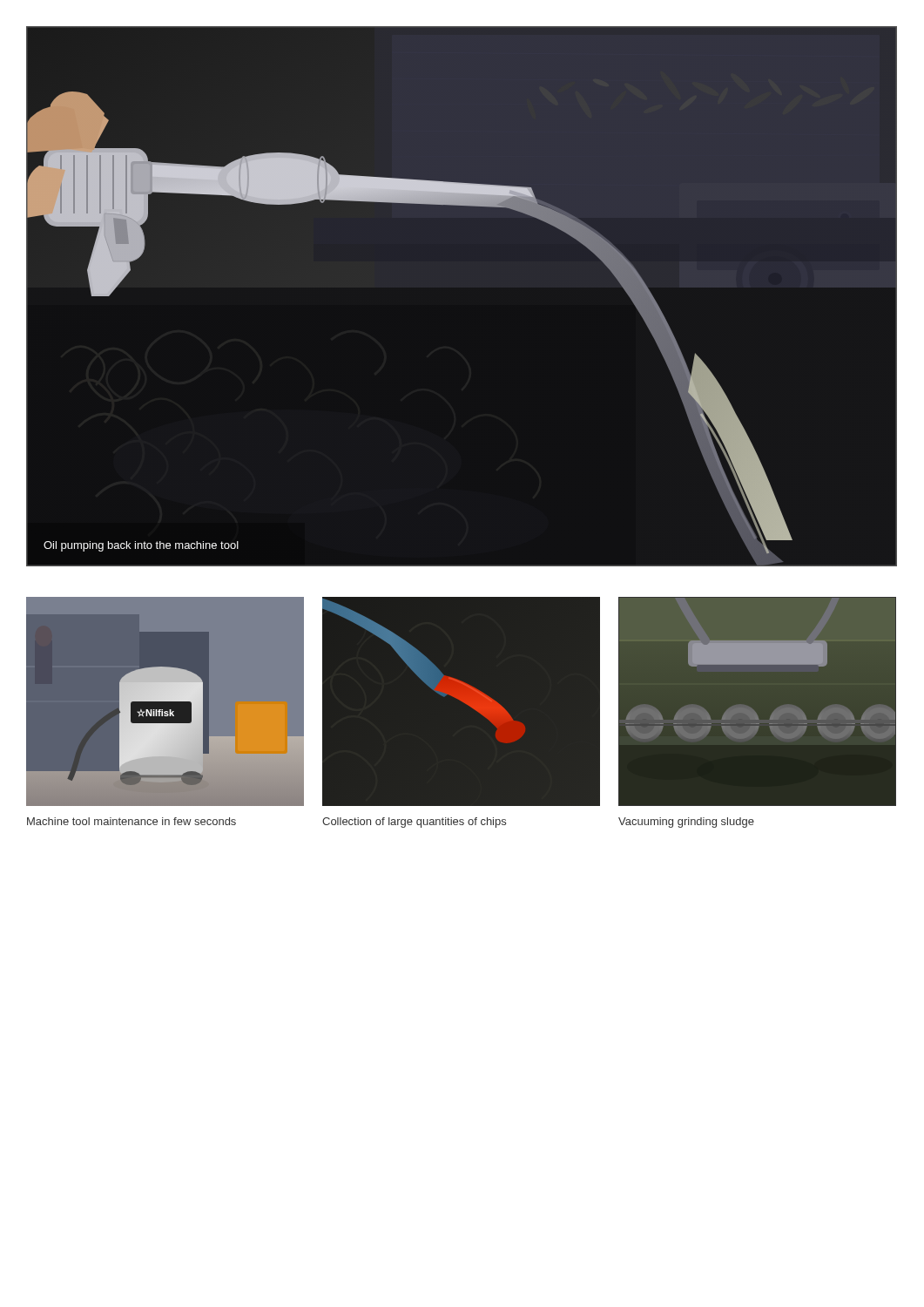The image size is (924, 1307).
Task: Find the region starting "Collection of large"
Action: coord(414,821)
